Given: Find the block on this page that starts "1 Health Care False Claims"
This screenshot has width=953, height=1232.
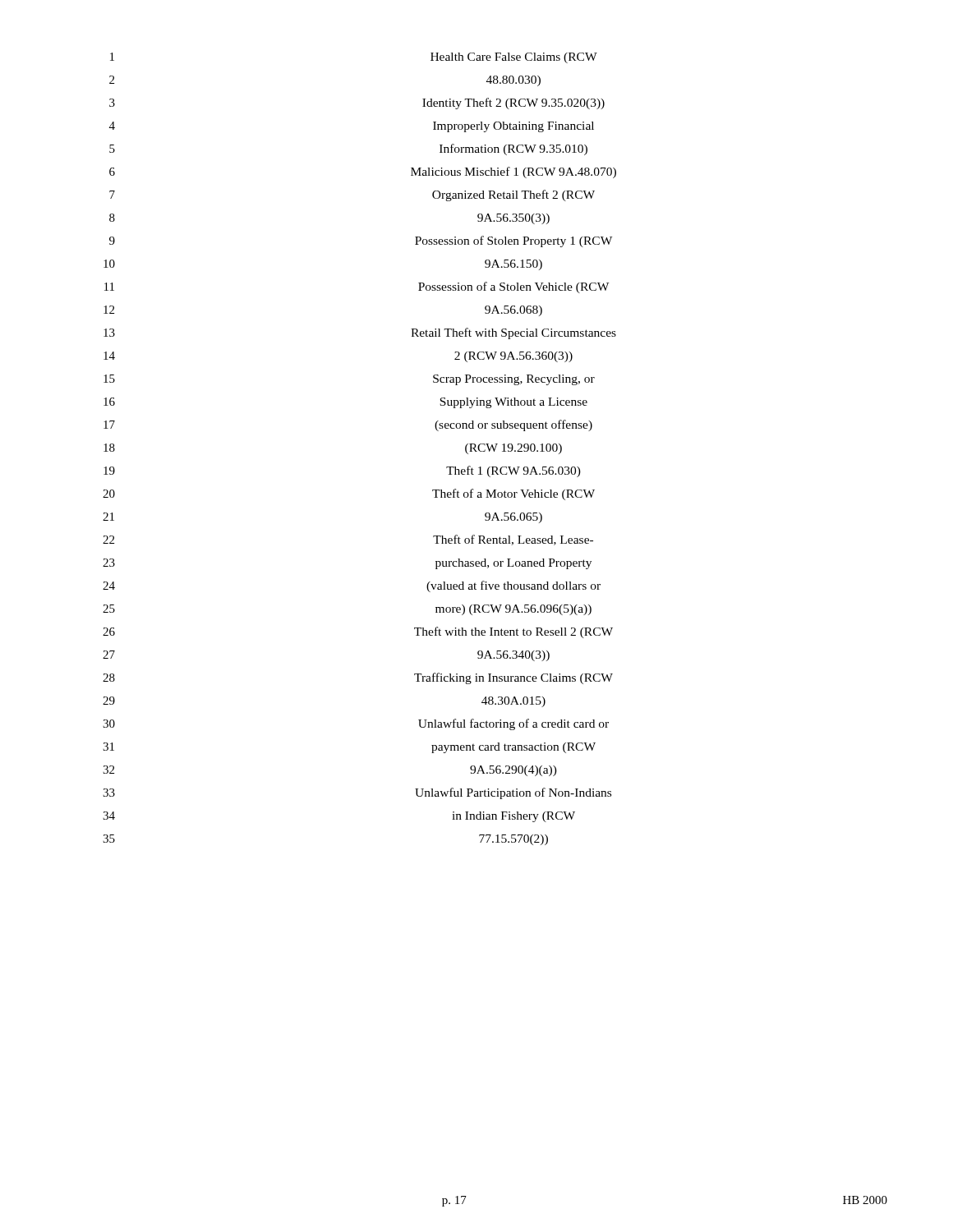Looking at the screenshot, I should coord(476,57).
